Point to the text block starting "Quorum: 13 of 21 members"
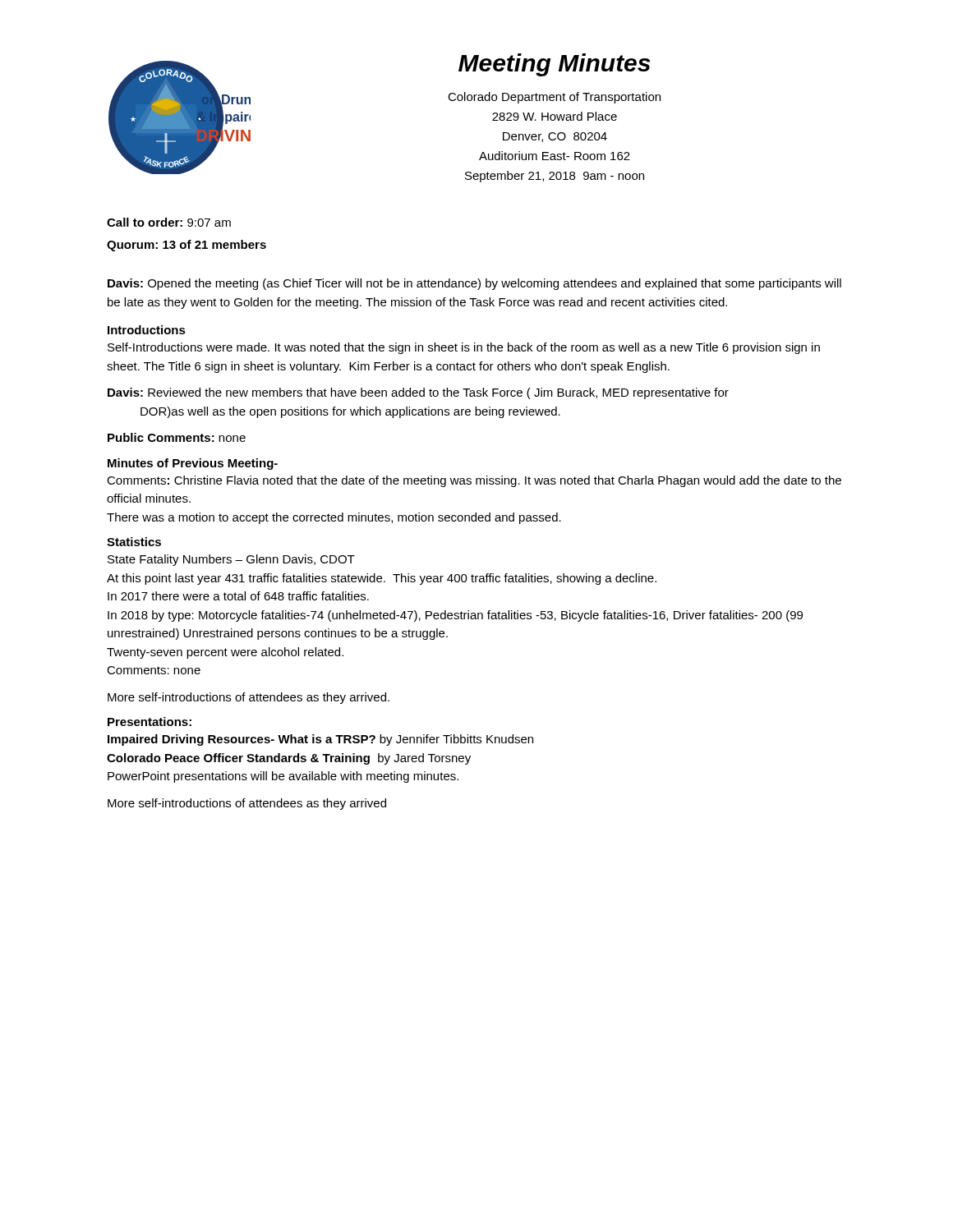Viewport: 953px width, 1232px height. [187, 244]
